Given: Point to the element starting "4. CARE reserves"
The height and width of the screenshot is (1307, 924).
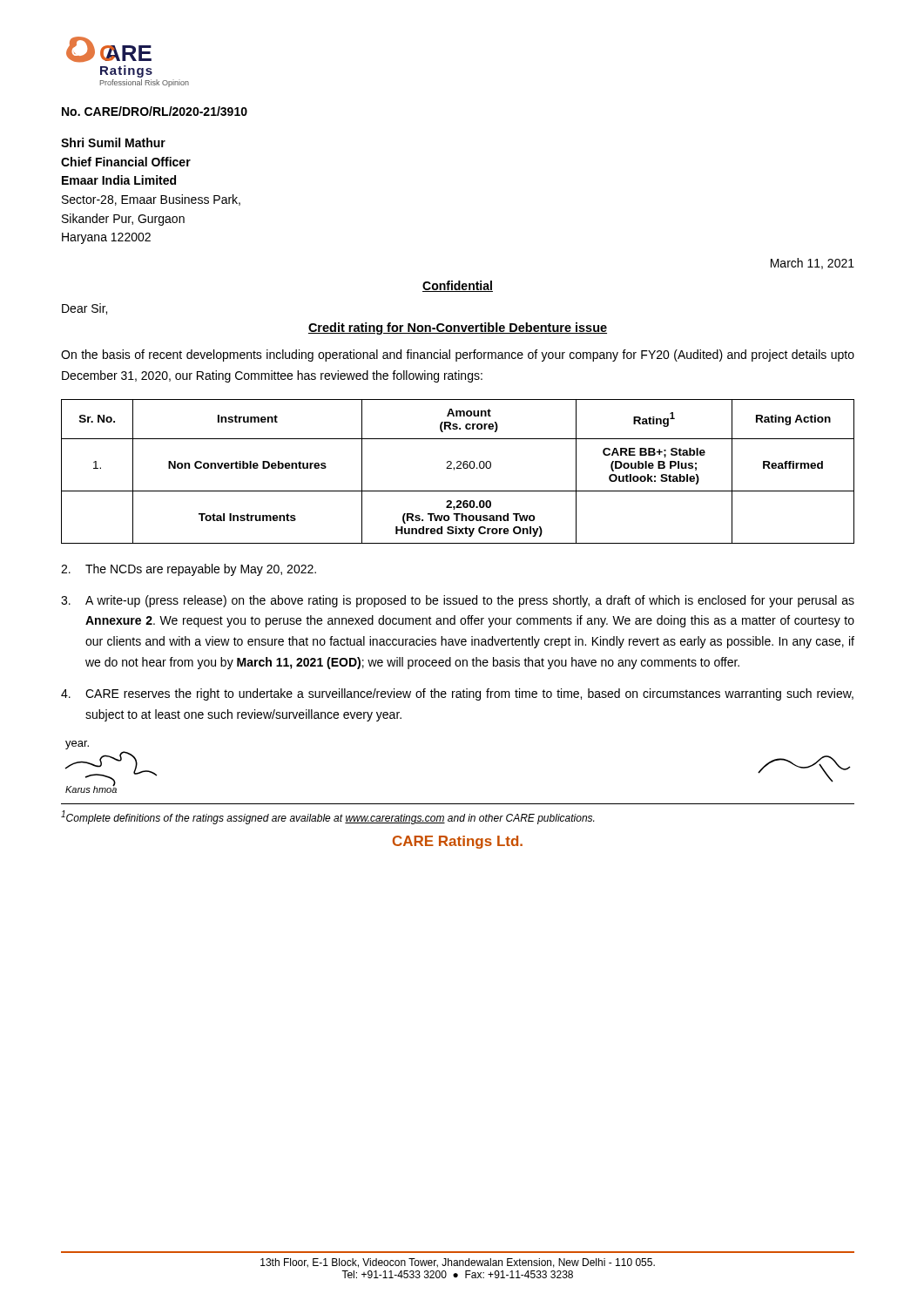Looking at the screenshot, I should click(x=458, y=704).
